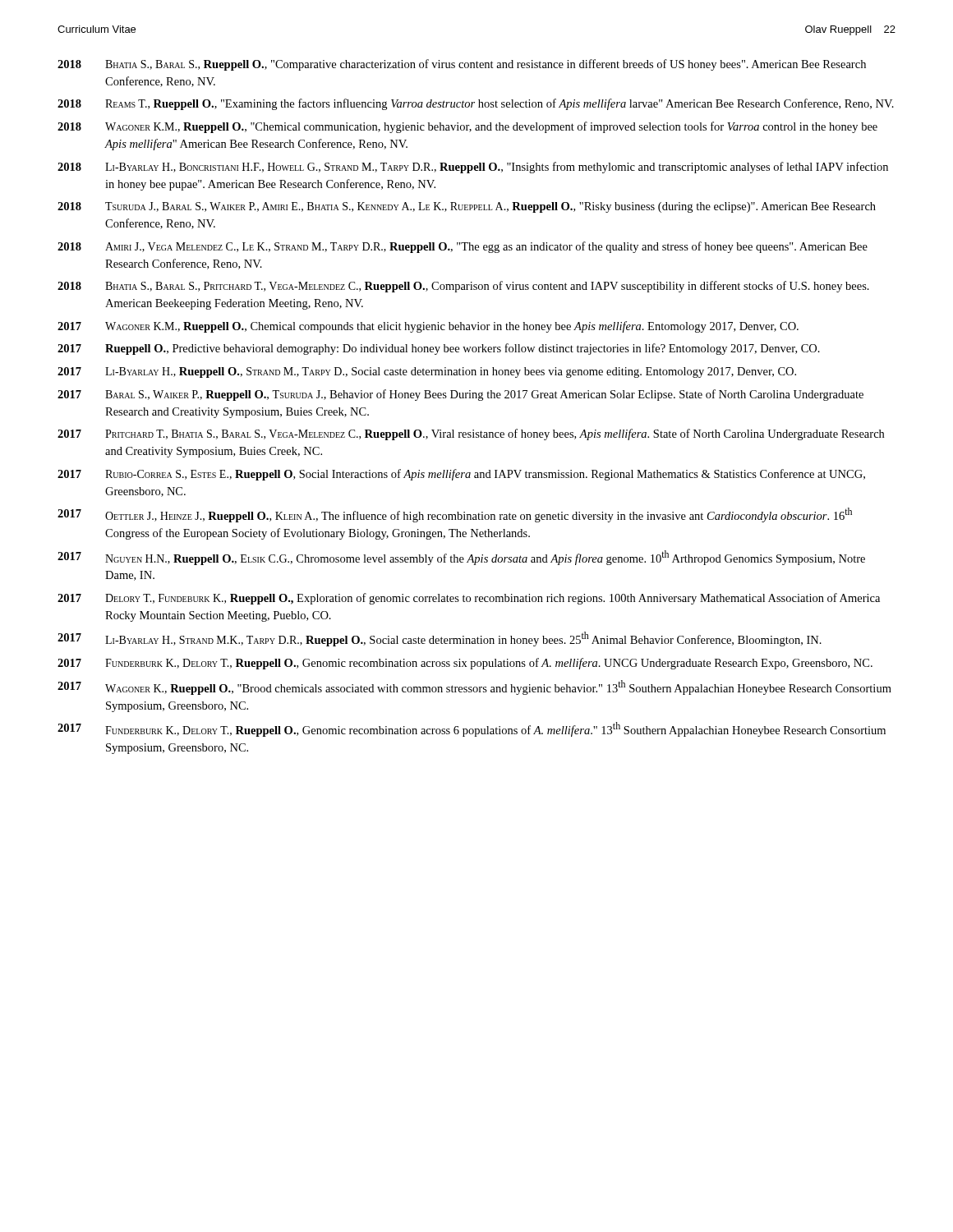Select the passage starting "2018 Amiri J., Vega Melendez C.,"

click(476, 255)
